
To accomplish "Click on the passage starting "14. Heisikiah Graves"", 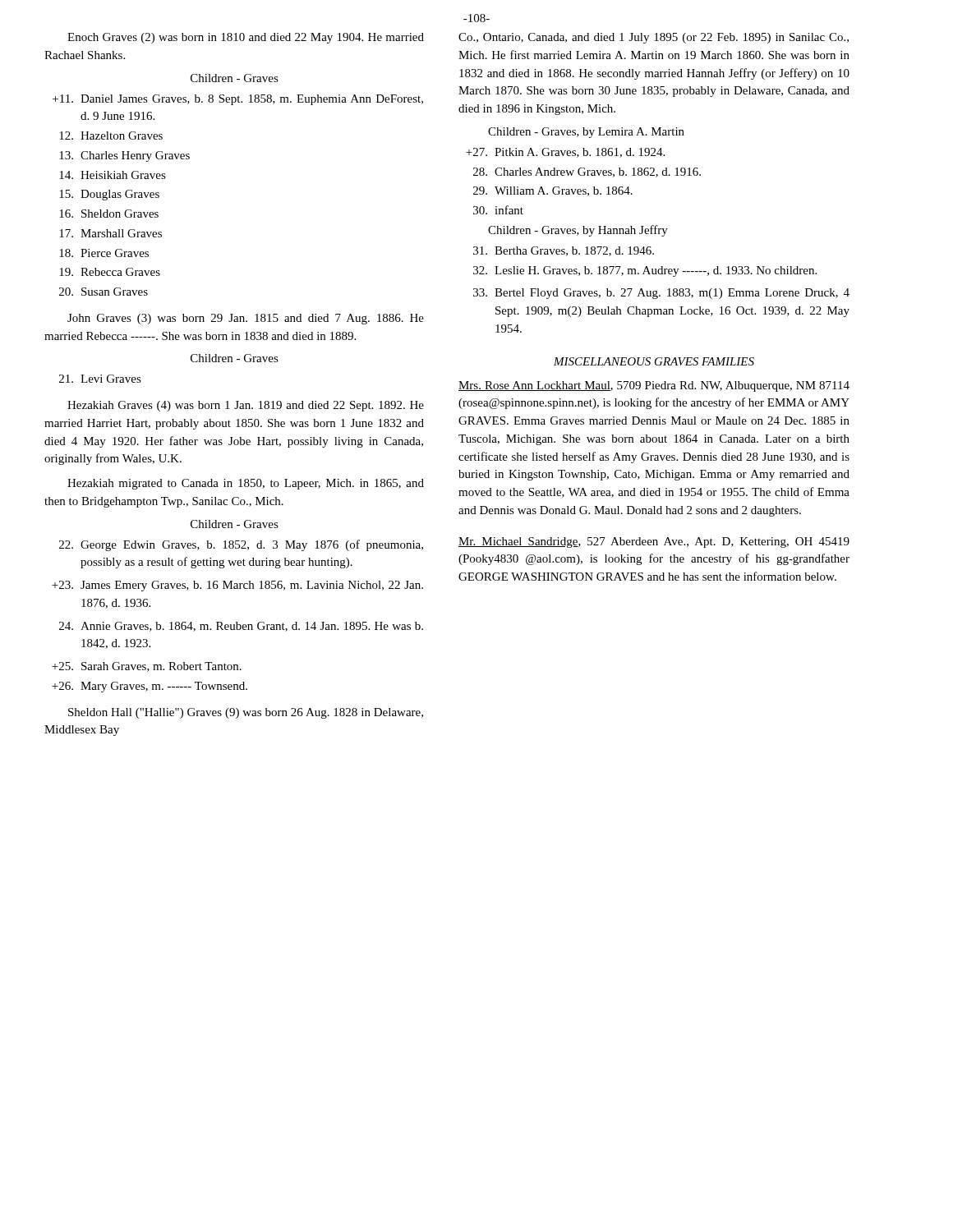I will click(x=113, y=175).
